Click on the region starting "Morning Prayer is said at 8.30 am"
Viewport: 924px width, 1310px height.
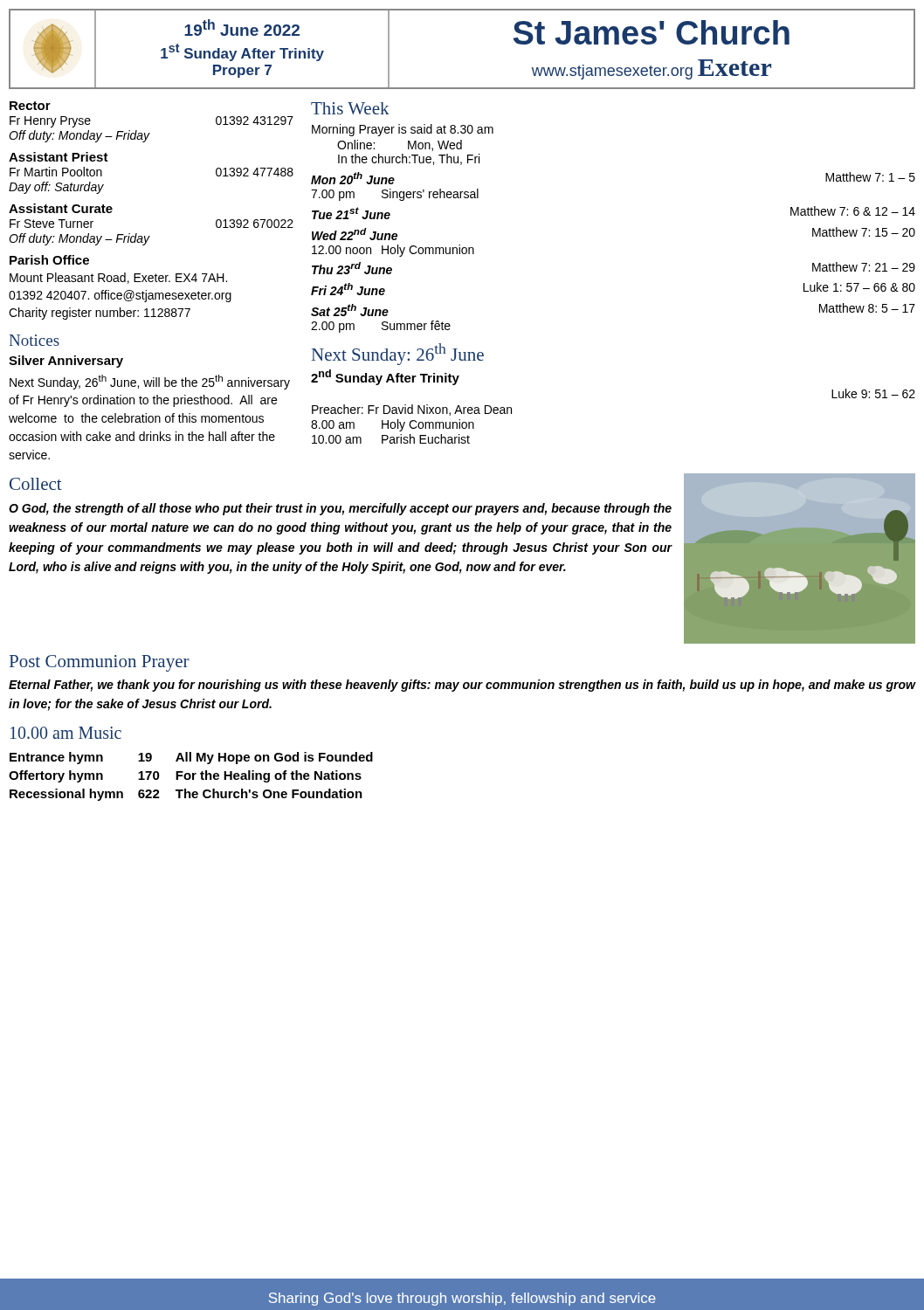coord(402,129)
